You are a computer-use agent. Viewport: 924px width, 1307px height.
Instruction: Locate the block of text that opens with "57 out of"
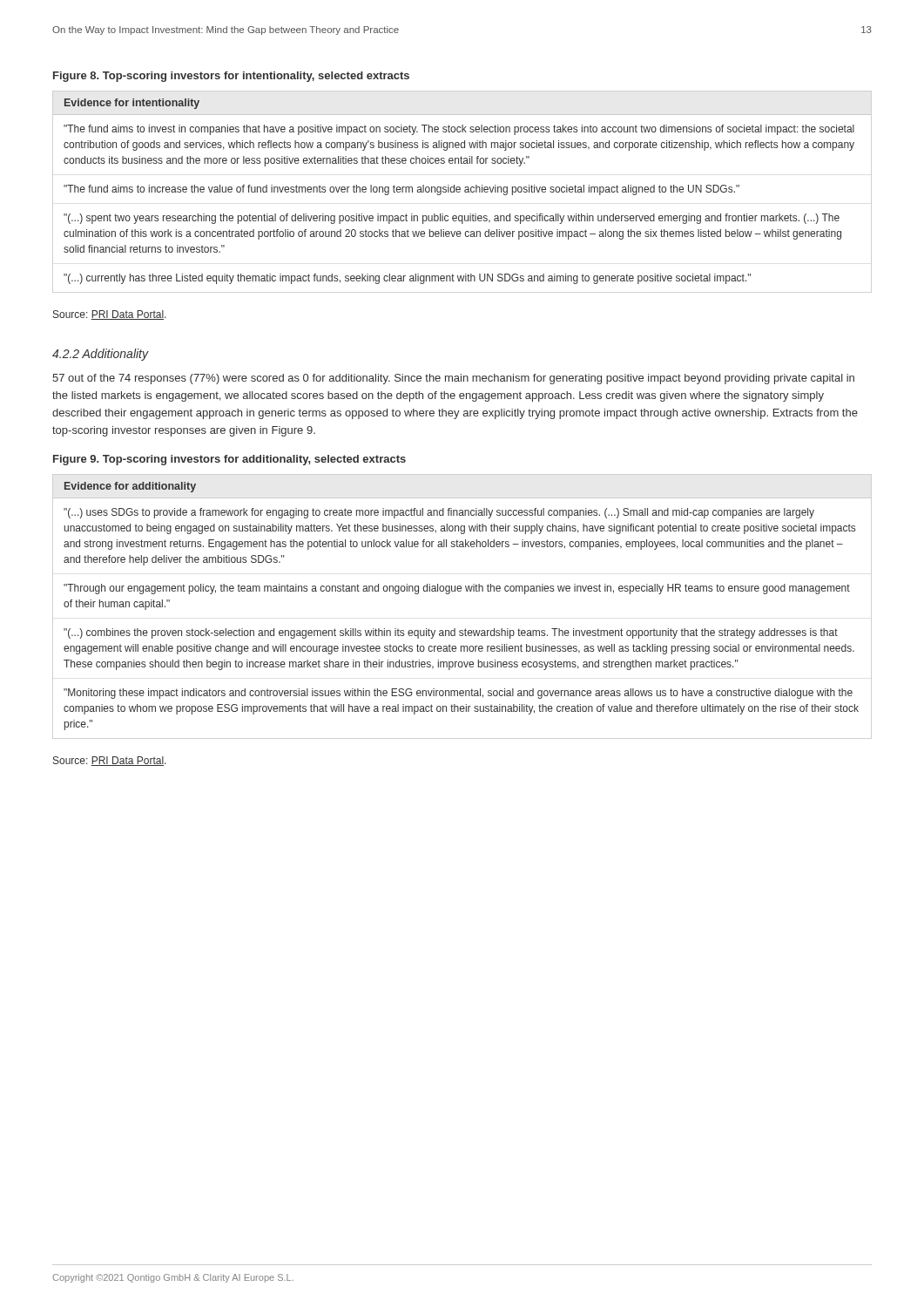point(455,404)
